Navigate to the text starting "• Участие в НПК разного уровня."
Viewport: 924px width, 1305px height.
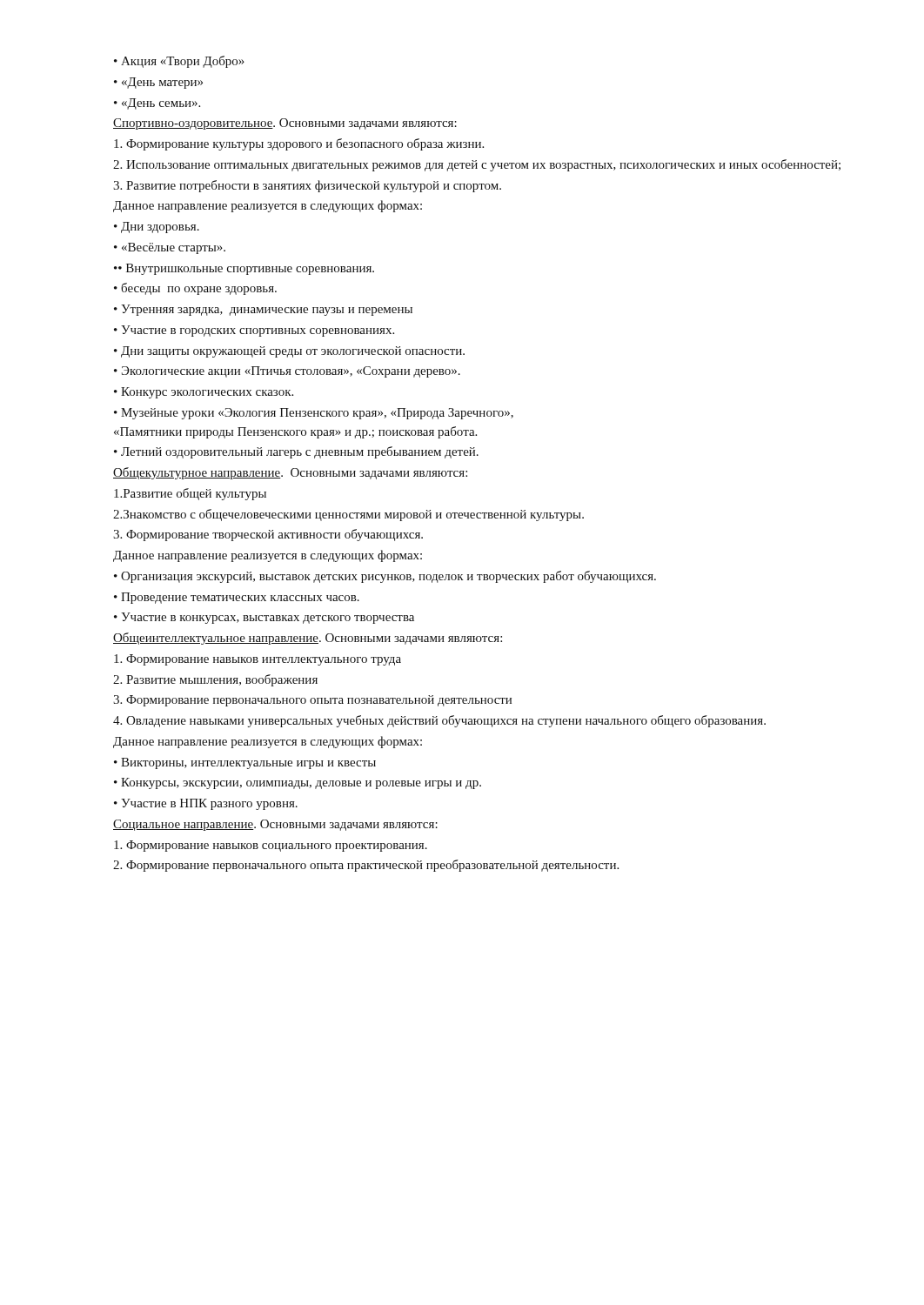pyautogui.click(x=206, y=803)
